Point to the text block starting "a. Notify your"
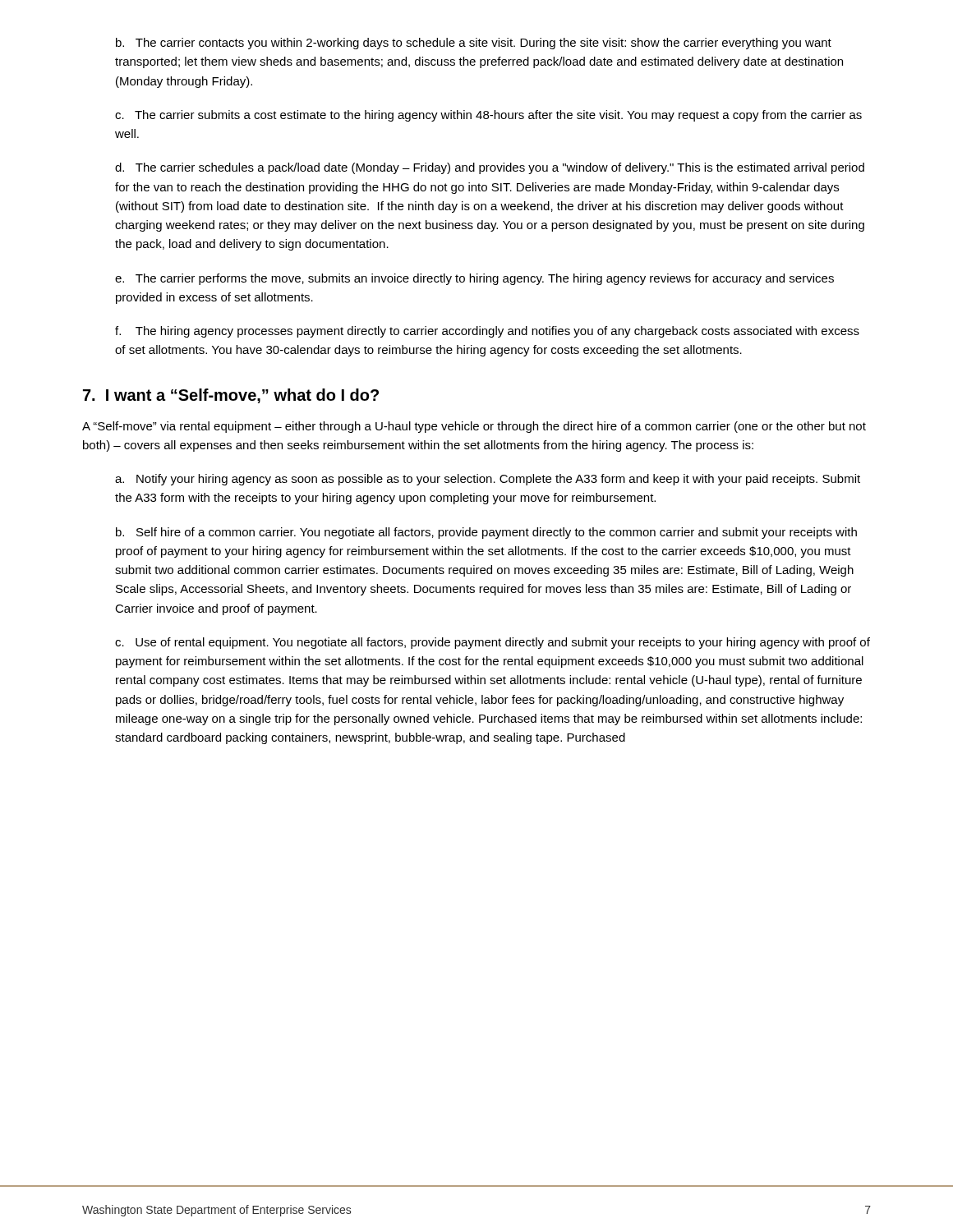 (493, 488)
